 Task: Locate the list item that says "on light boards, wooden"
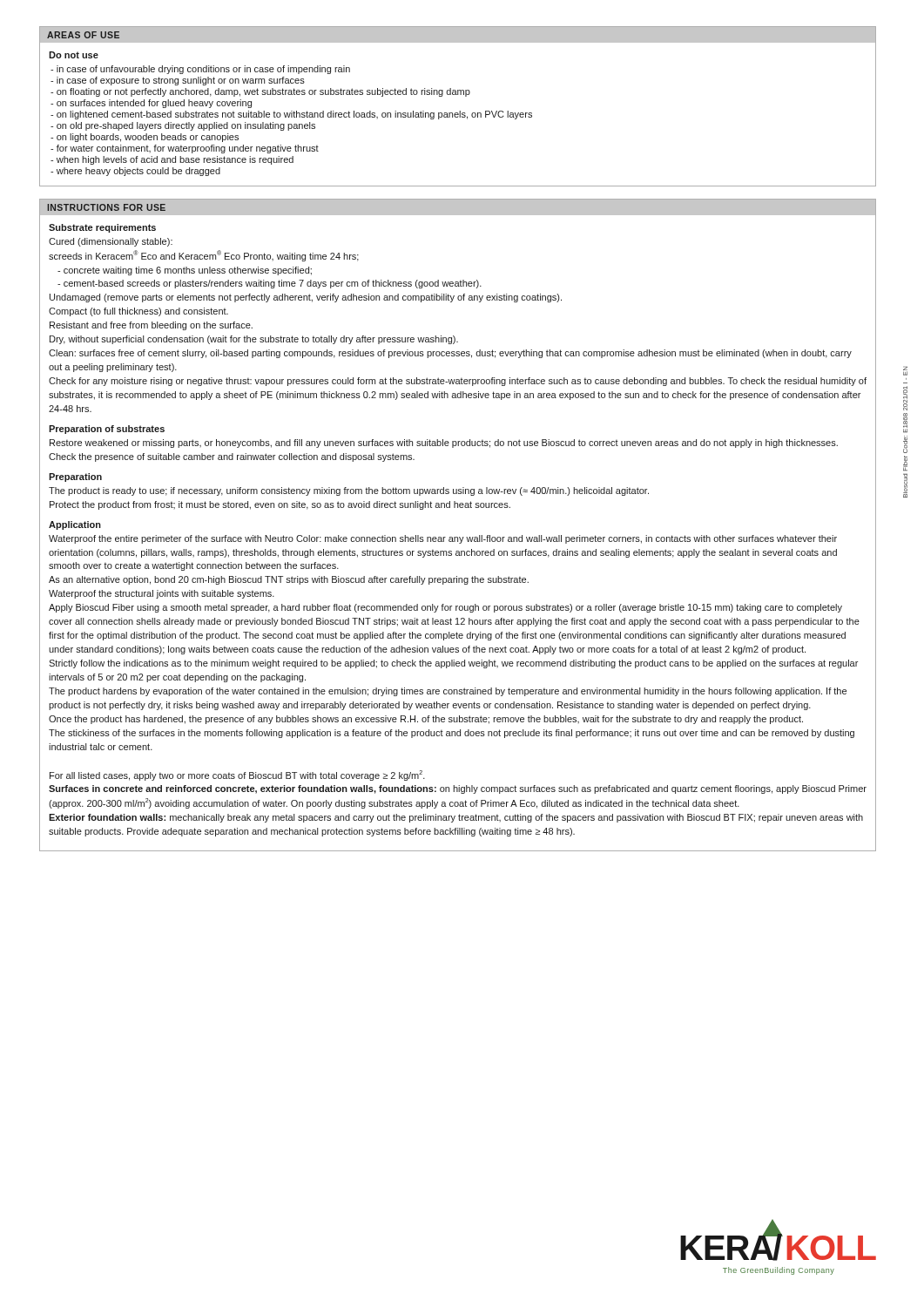pyautogui.click(x=145, y=137)
